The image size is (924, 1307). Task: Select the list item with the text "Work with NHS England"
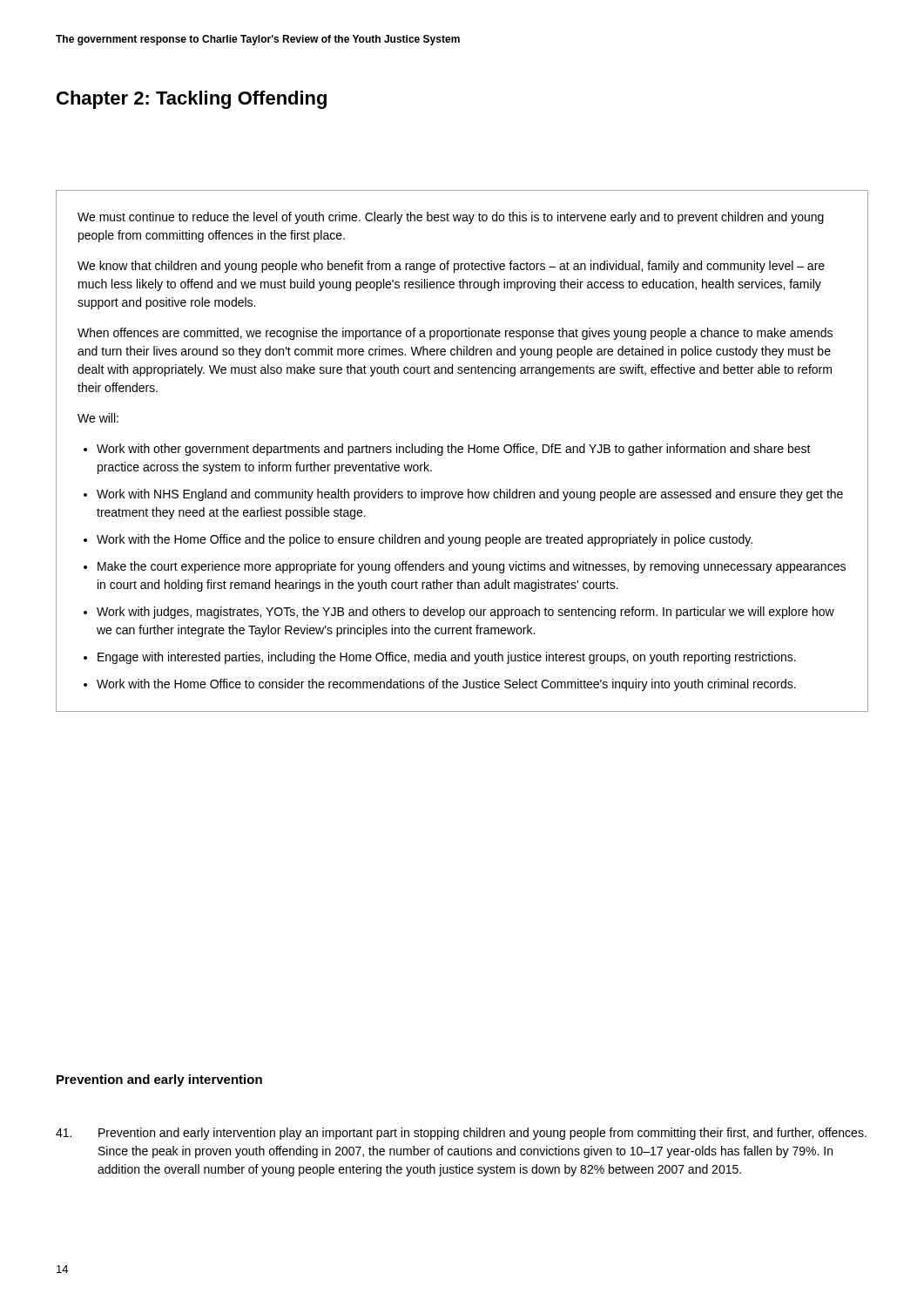click(x=470, y=503)
